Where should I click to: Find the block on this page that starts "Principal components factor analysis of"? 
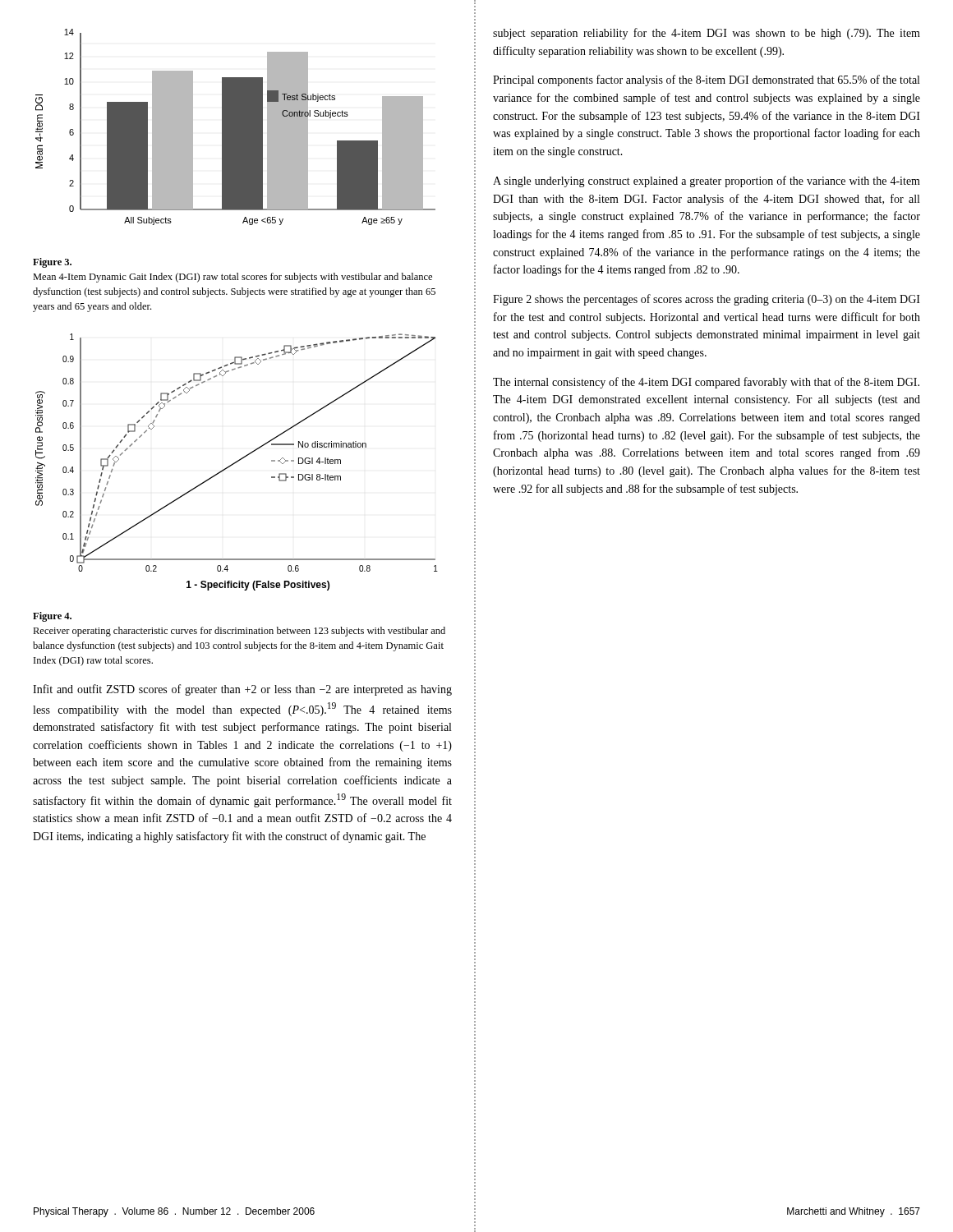click(x=707, y=116)
